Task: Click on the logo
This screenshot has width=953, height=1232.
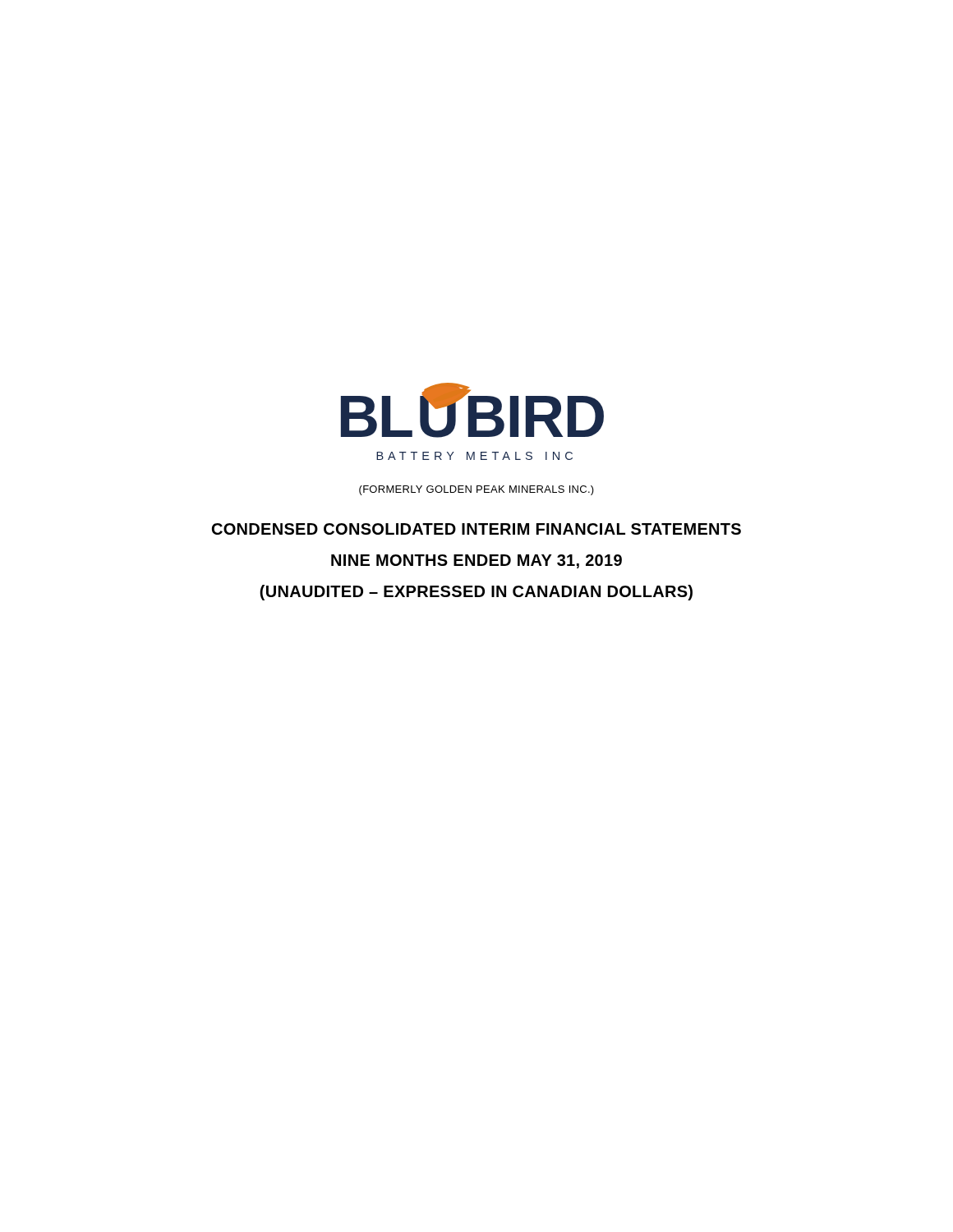Action: pyautogui.click(x=476, y=423)
